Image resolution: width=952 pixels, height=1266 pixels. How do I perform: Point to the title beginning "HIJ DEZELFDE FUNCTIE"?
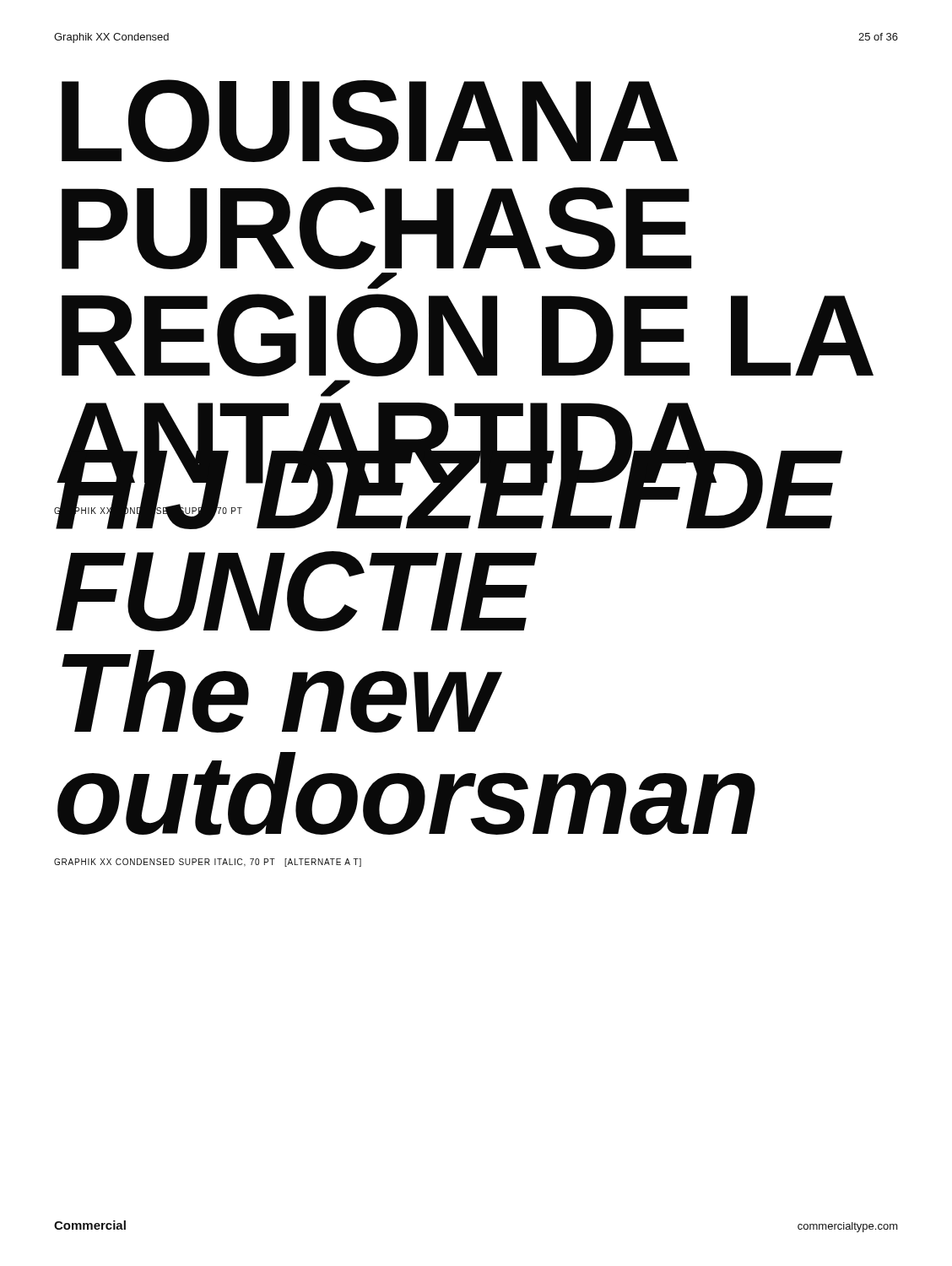(x=476, y=653)
